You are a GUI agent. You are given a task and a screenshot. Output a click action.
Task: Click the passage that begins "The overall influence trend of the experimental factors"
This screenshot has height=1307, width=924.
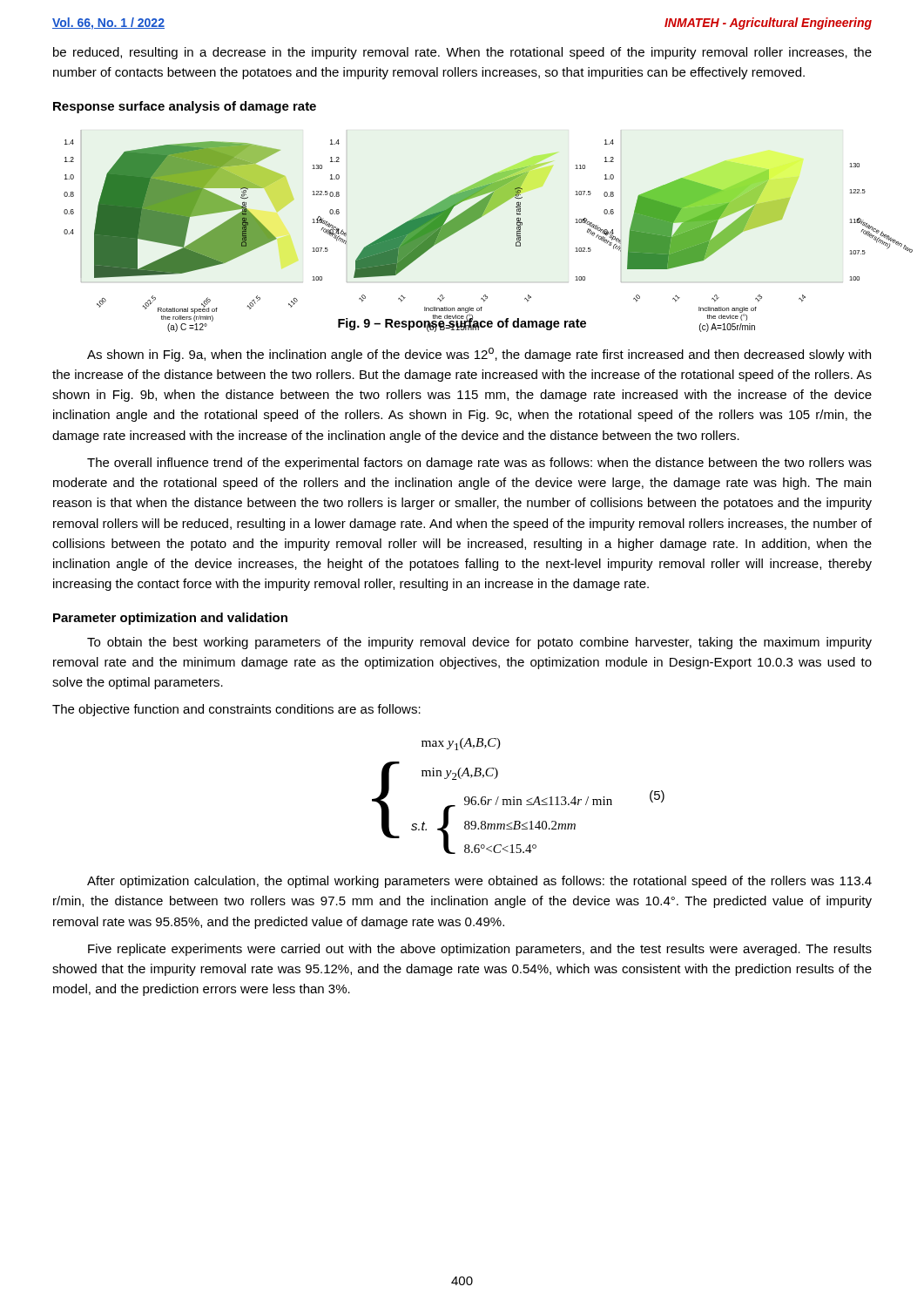[462, 523]
